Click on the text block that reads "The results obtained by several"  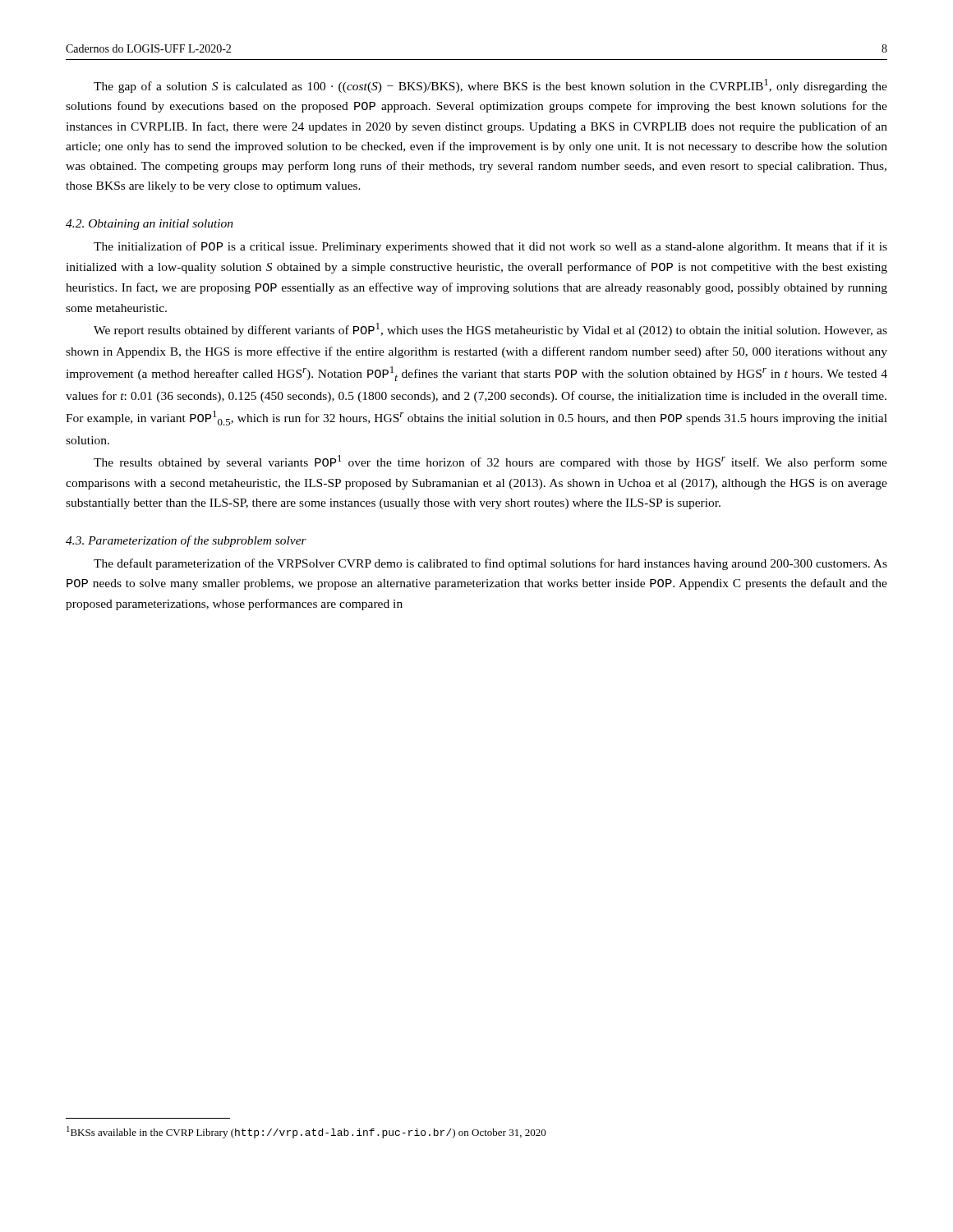(x=476, y=481)
